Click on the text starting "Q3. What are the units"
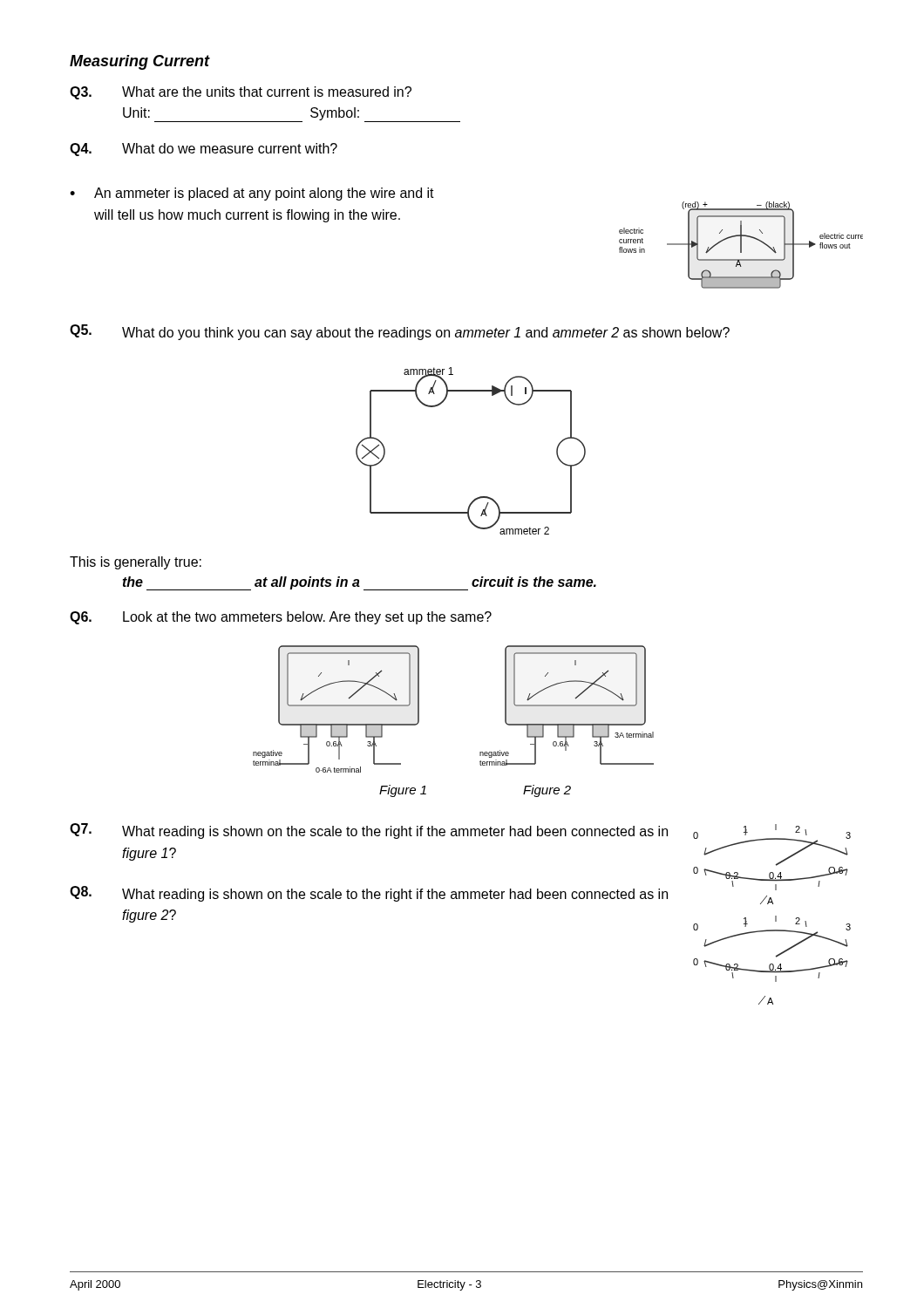Viewport: 924px width, 1308px height. (241, 92)
